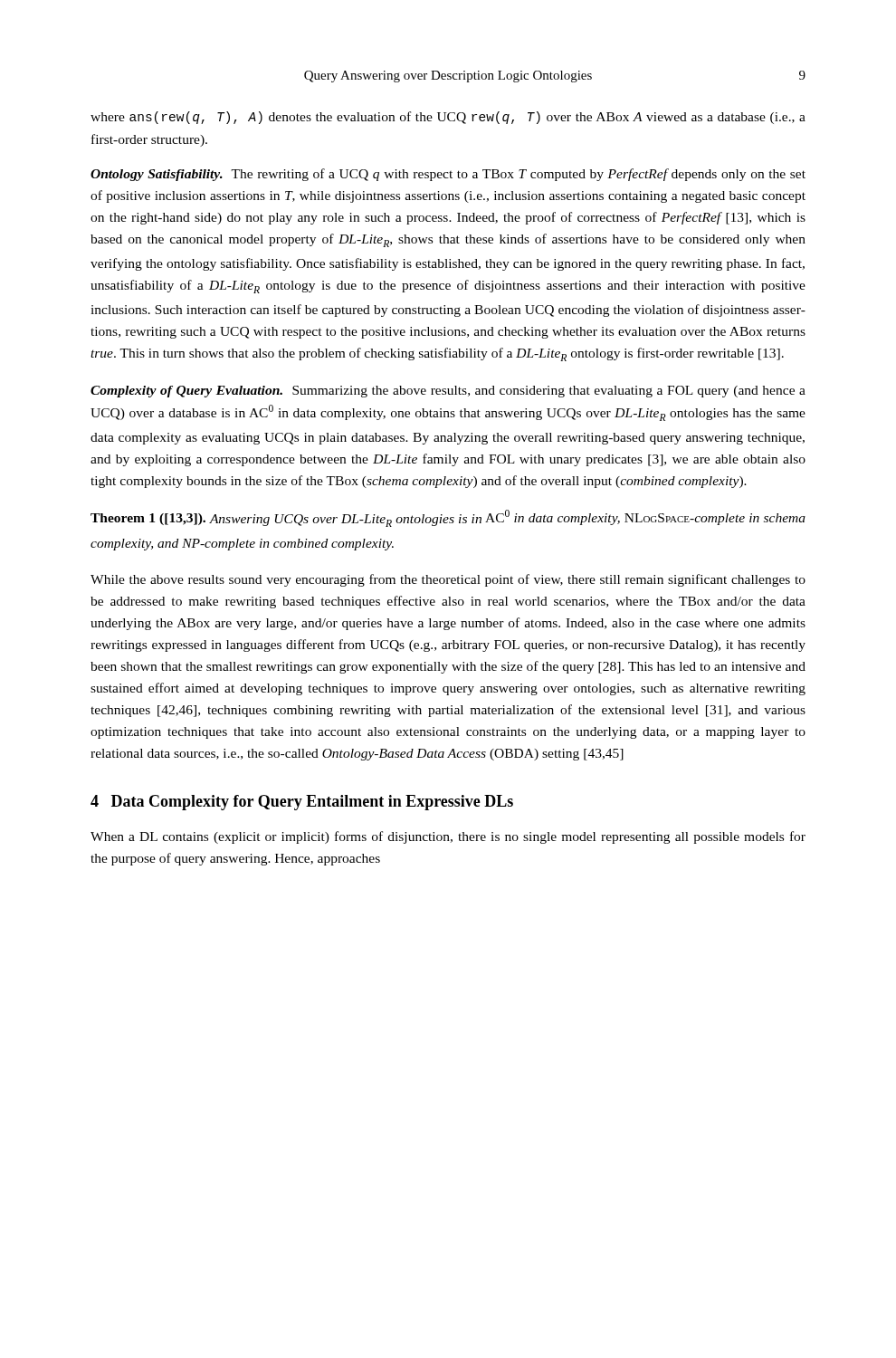
Task: Locate the text block that reads "While the above results sound very encouraging from"
Action: click(448, 666)
